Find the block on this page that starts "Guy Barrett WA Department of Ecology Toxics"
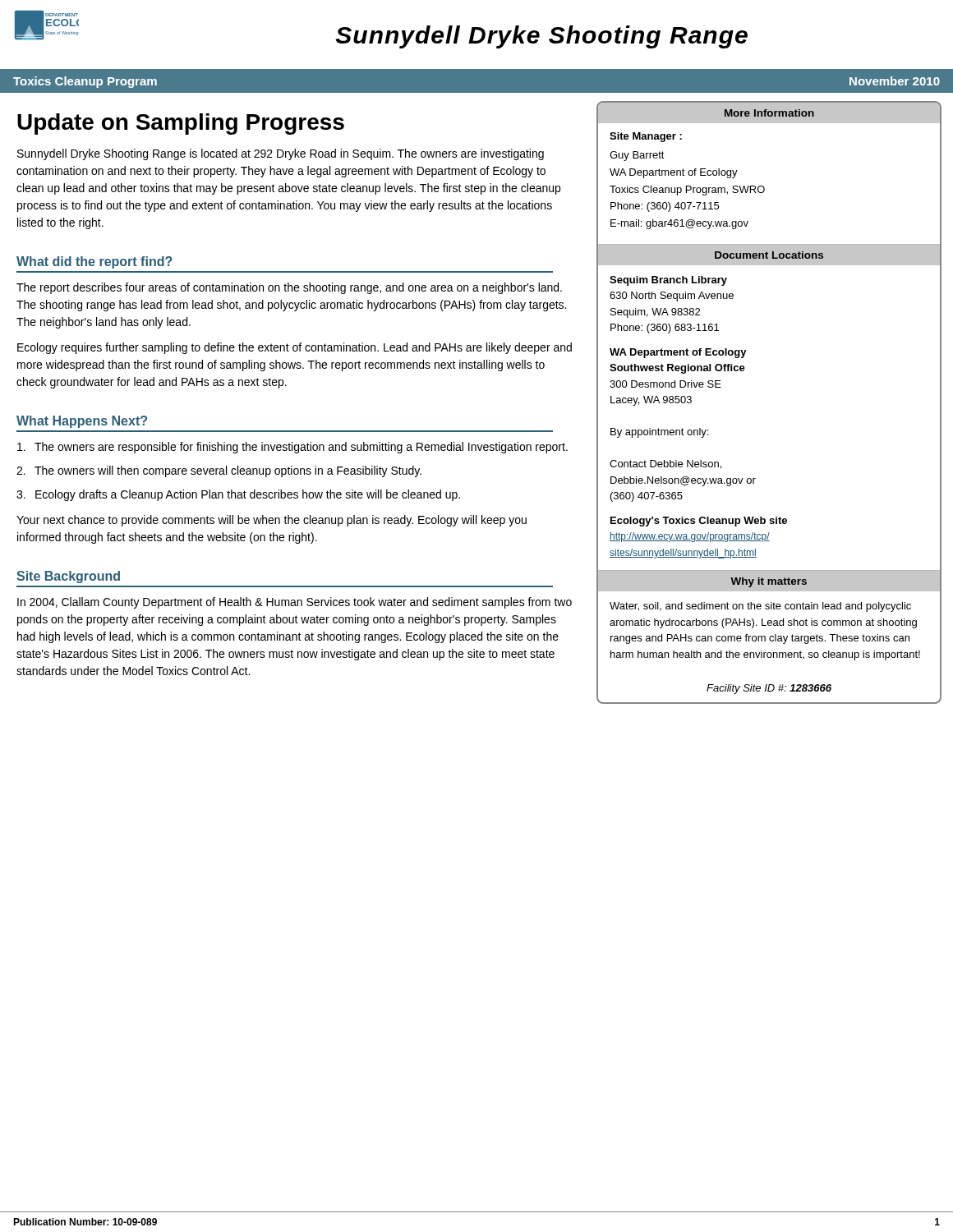 tap(687, 189)
